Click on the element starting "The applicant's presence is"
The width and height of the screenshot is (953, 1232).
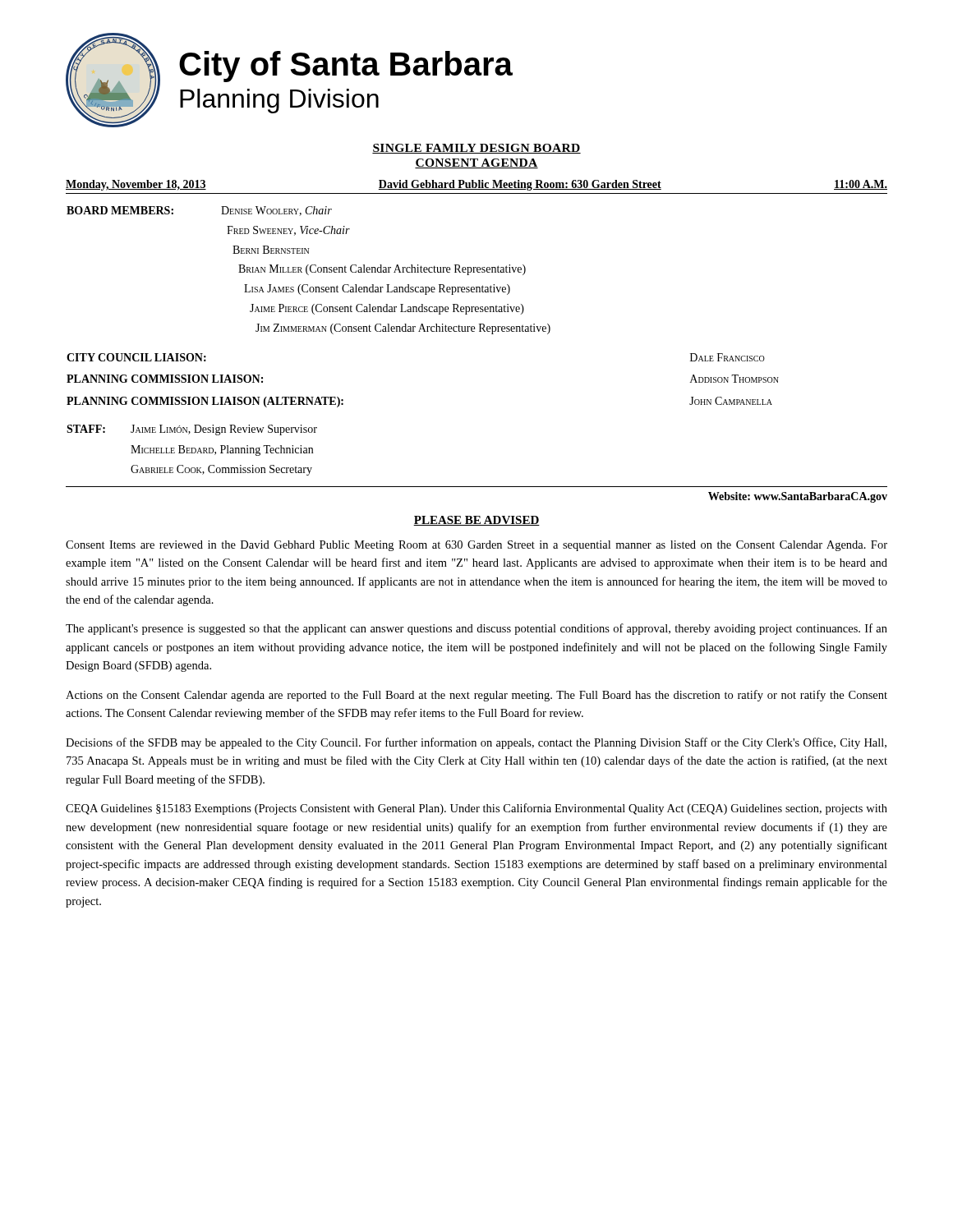click(x=476, y=647)
